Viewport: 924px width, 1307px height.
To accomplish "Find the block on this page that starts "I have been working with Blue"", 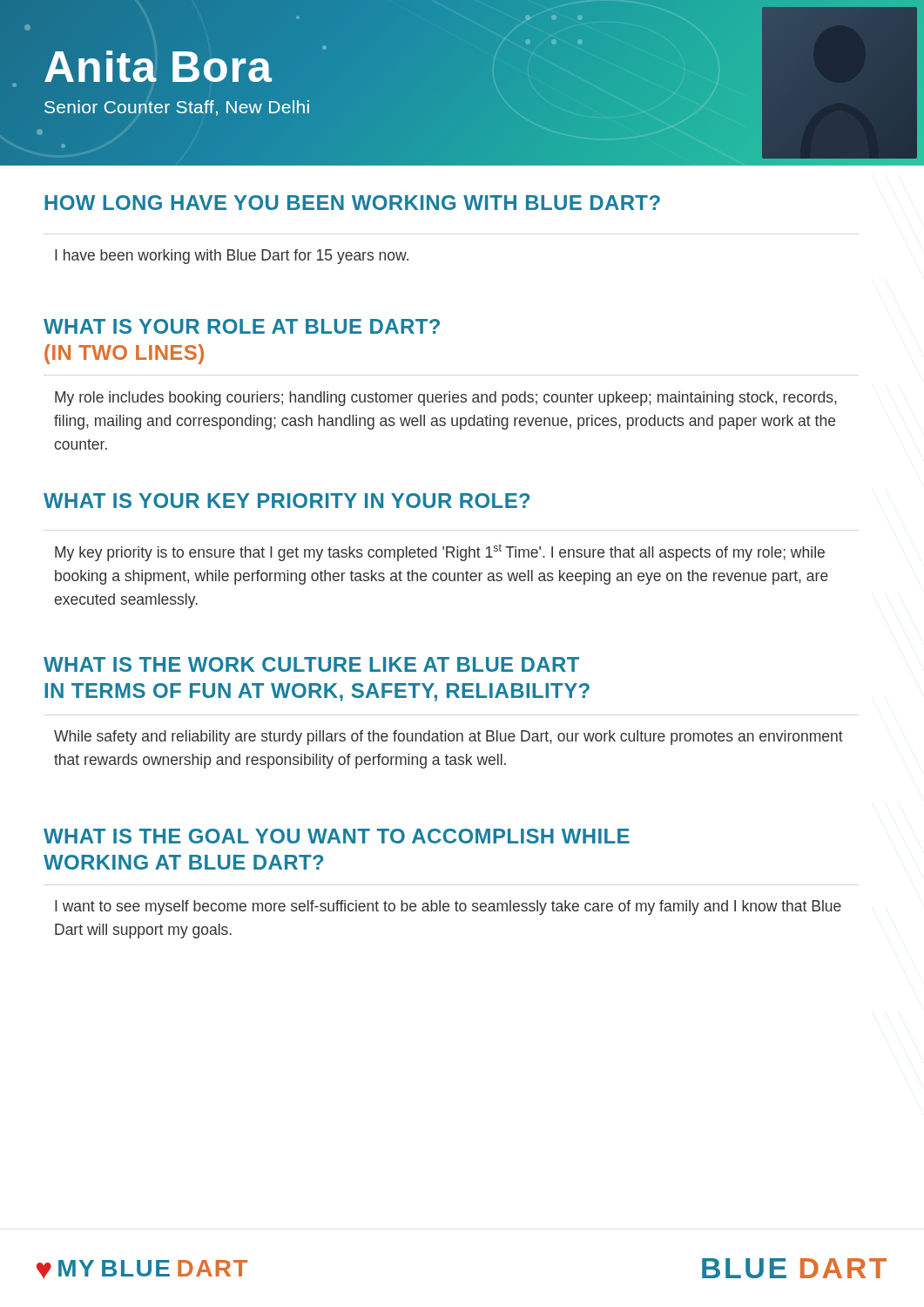I will point(232,257).
